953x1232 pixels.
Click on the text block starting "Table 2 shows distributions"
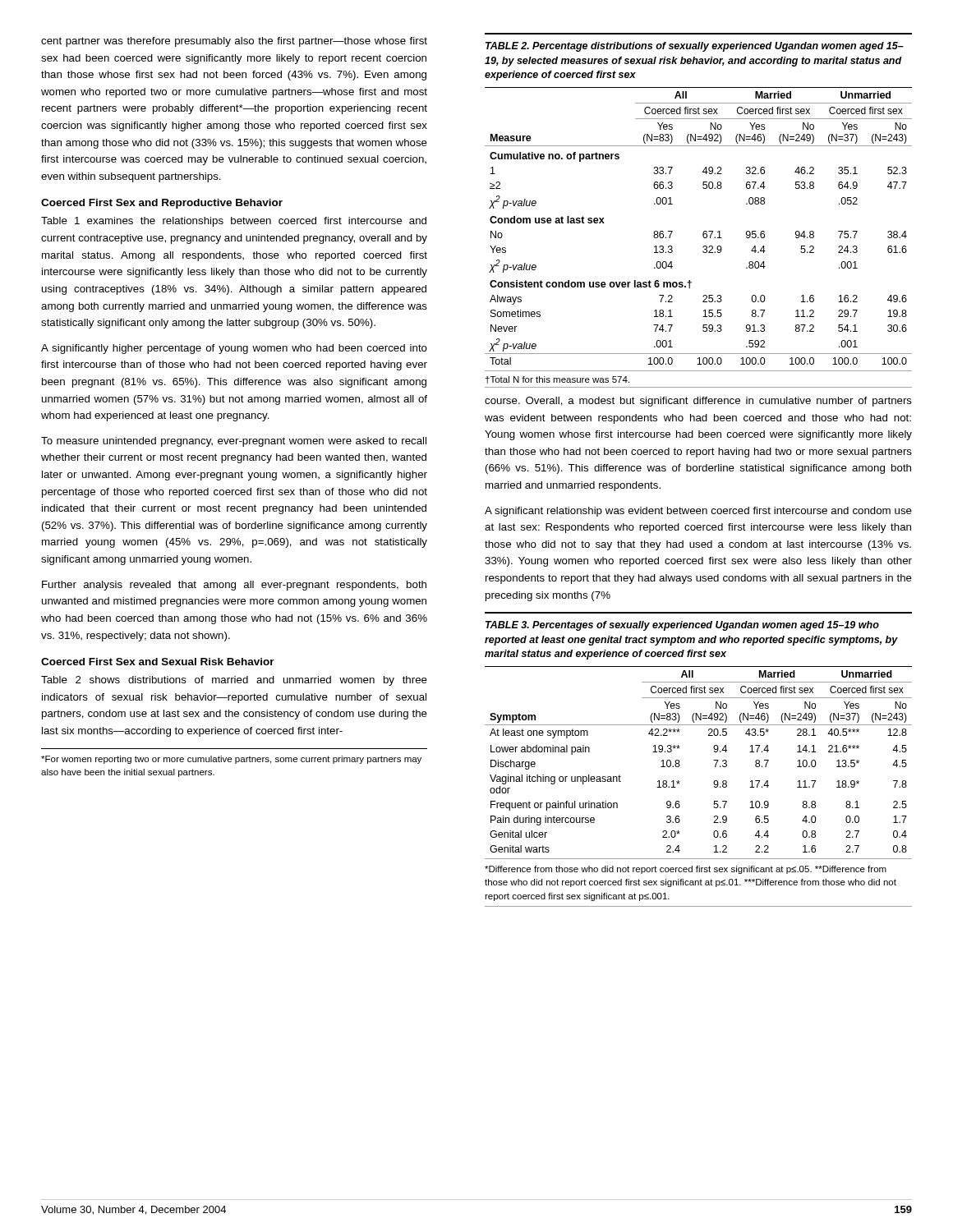(234, 705)
